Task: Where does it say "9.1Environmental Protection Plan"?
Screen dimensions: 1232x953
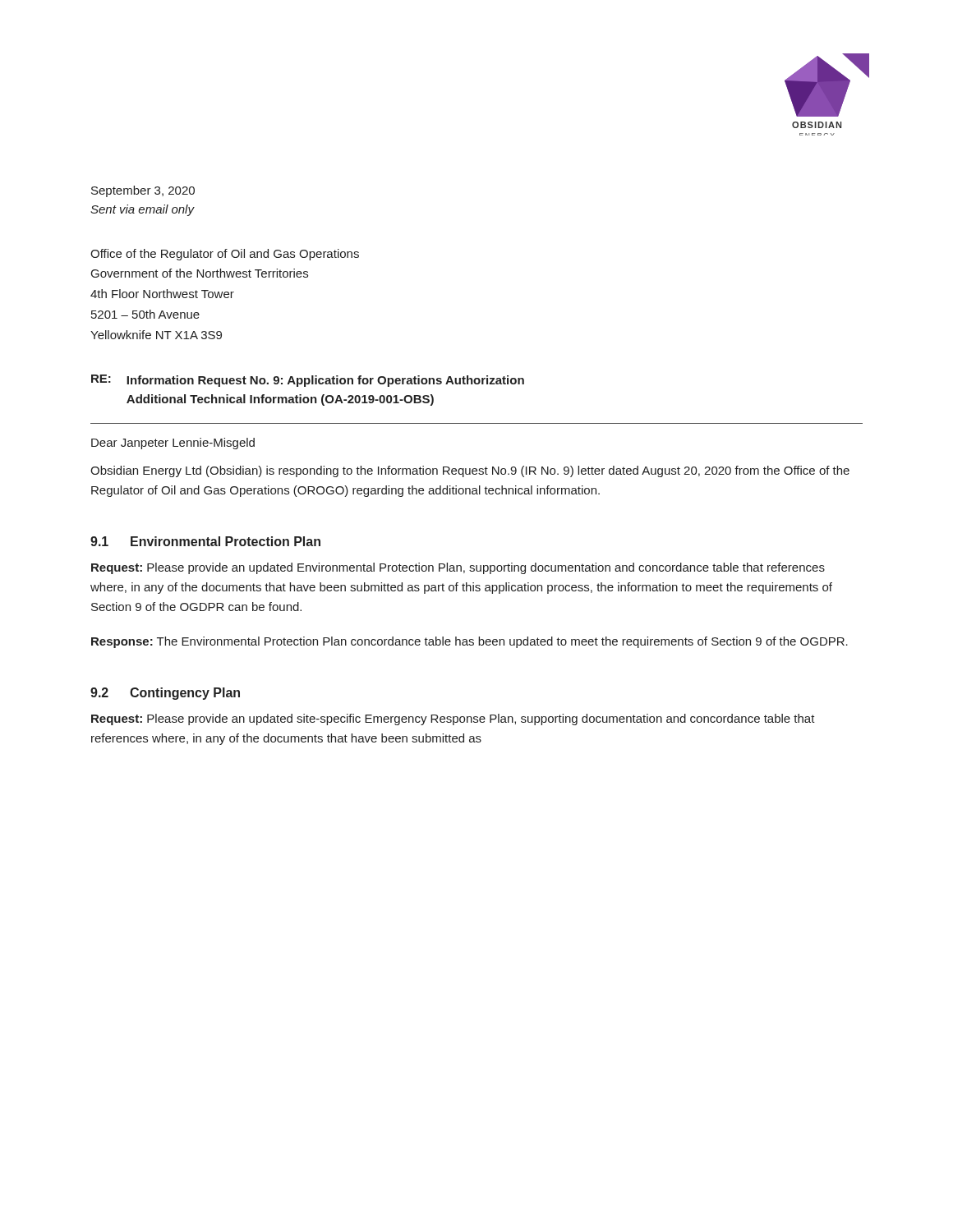Action: tap(206, 542)
